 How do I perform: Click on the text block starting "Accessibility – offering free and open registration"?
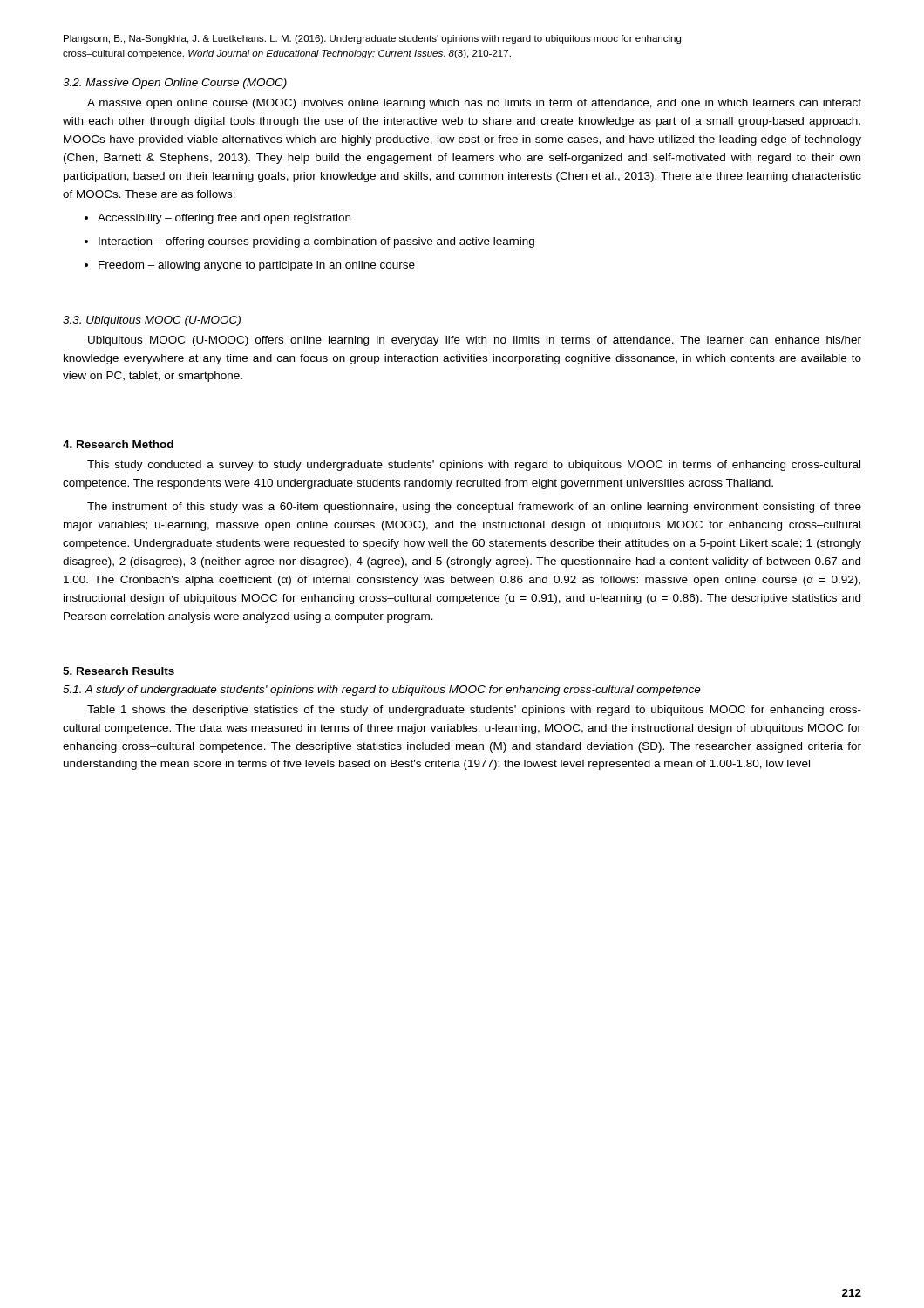217,219
